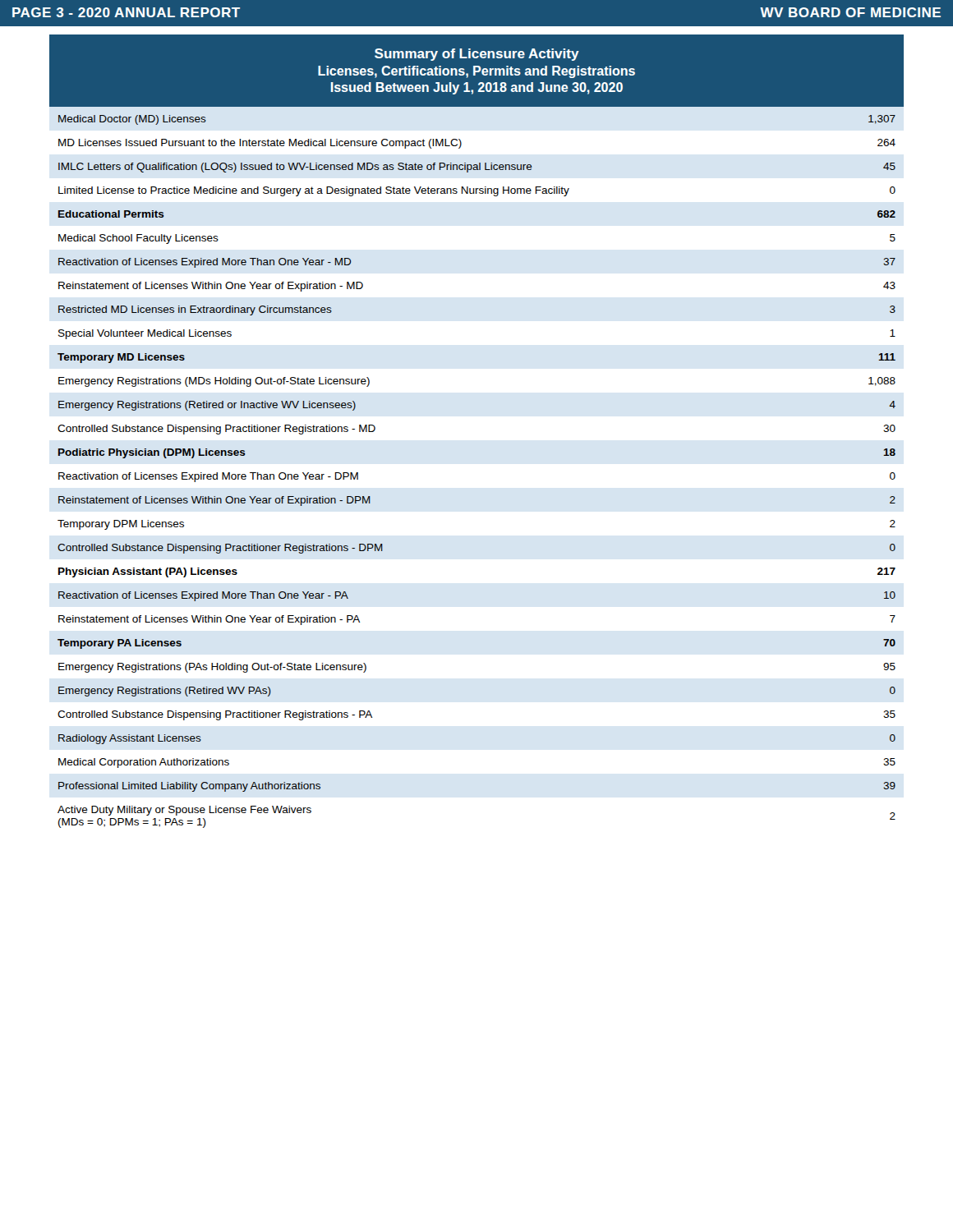This screenshot has width=953, height=1232.
Task: Select the table
Action: (476, 470)
